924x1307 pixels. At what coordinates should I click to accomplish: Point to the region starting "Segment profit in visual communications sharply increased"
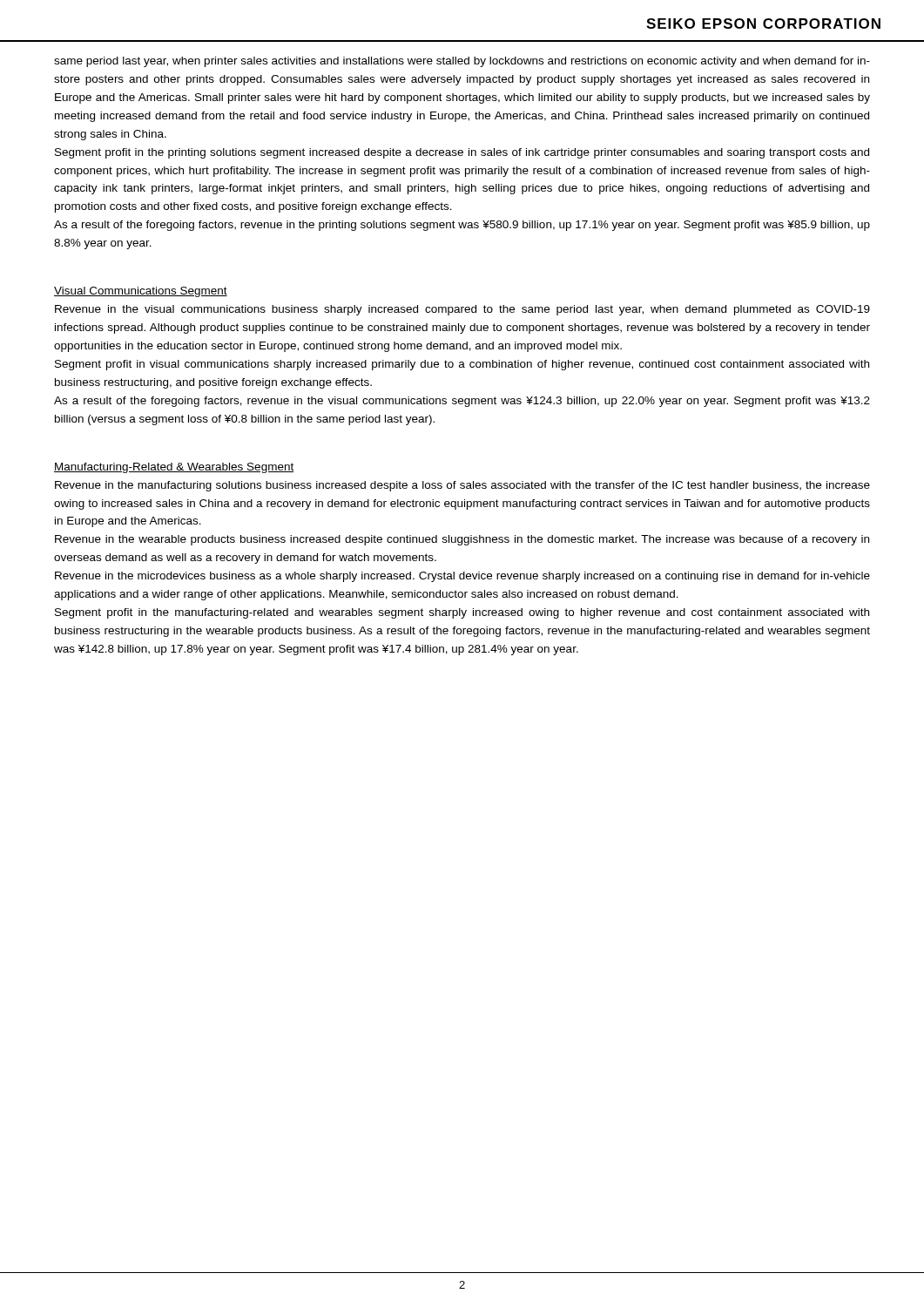(462, 373)
